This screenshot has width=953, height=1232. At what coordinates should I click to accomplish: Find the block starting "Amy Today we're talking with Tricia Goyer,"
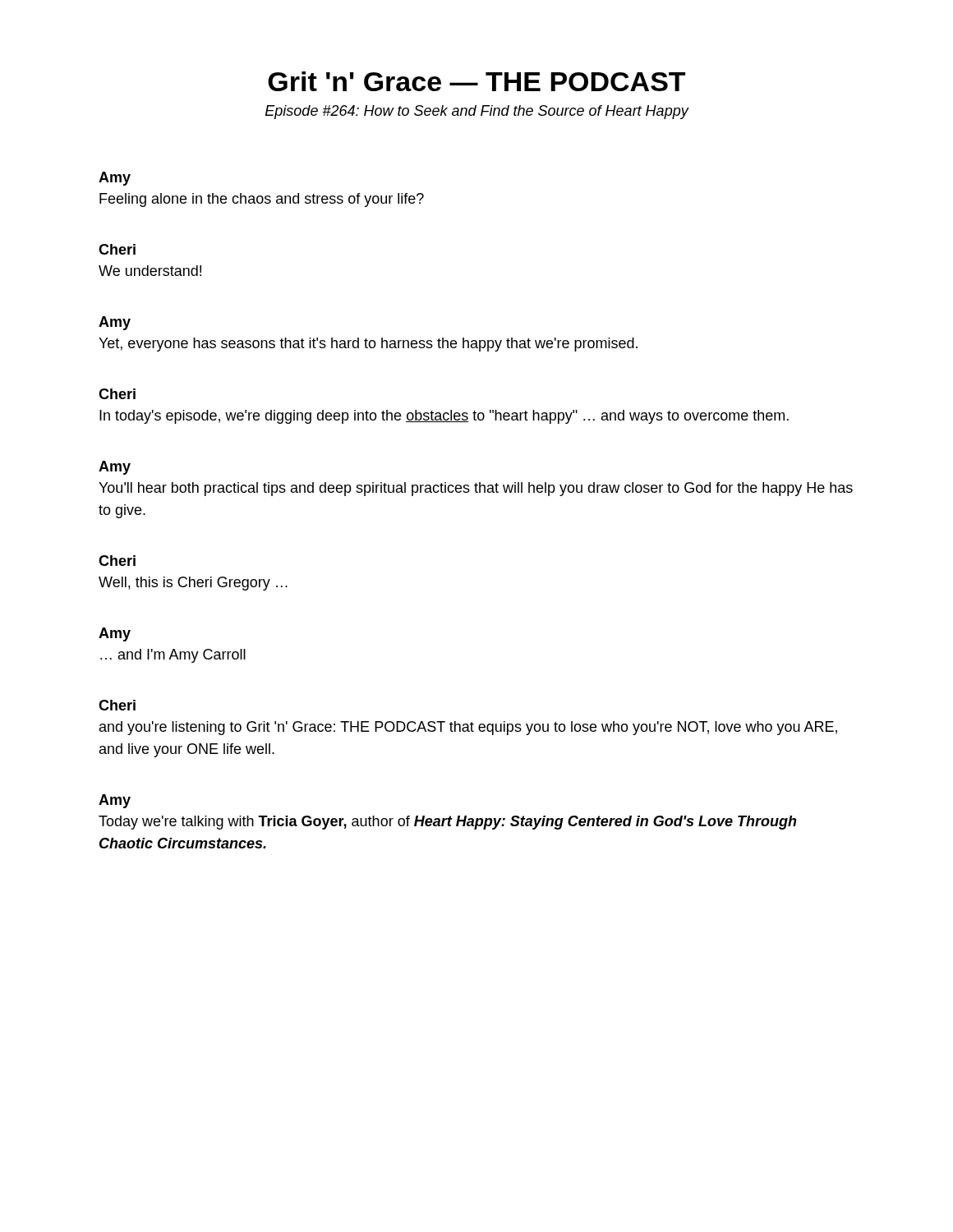[x=476, y=823]
